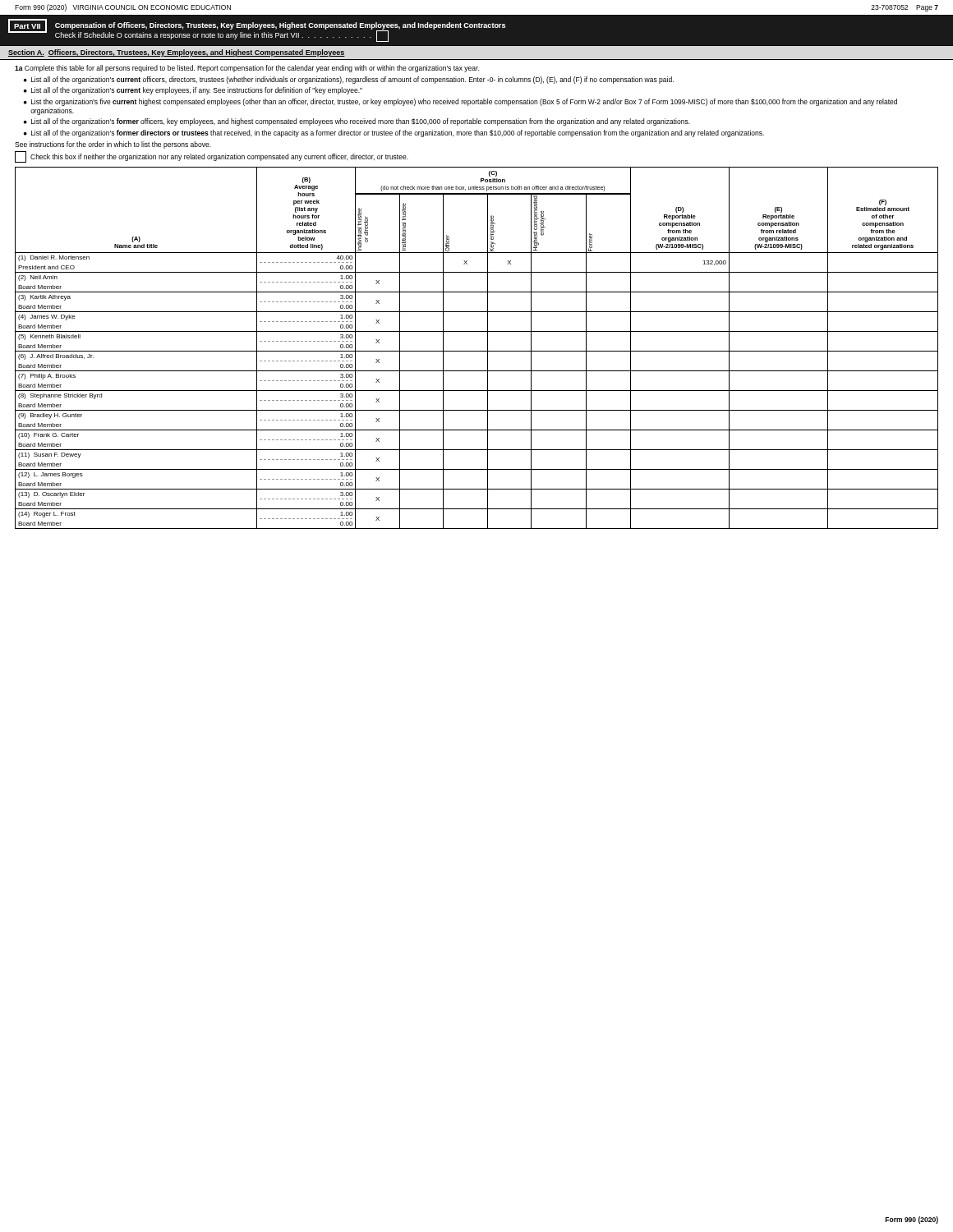The height and width of the screenshot is (1232, 953).
Task: Point to the section header beginning "Section A. Officers, Directors, Trustees, Key Employees,"
Action: (176, 53)
